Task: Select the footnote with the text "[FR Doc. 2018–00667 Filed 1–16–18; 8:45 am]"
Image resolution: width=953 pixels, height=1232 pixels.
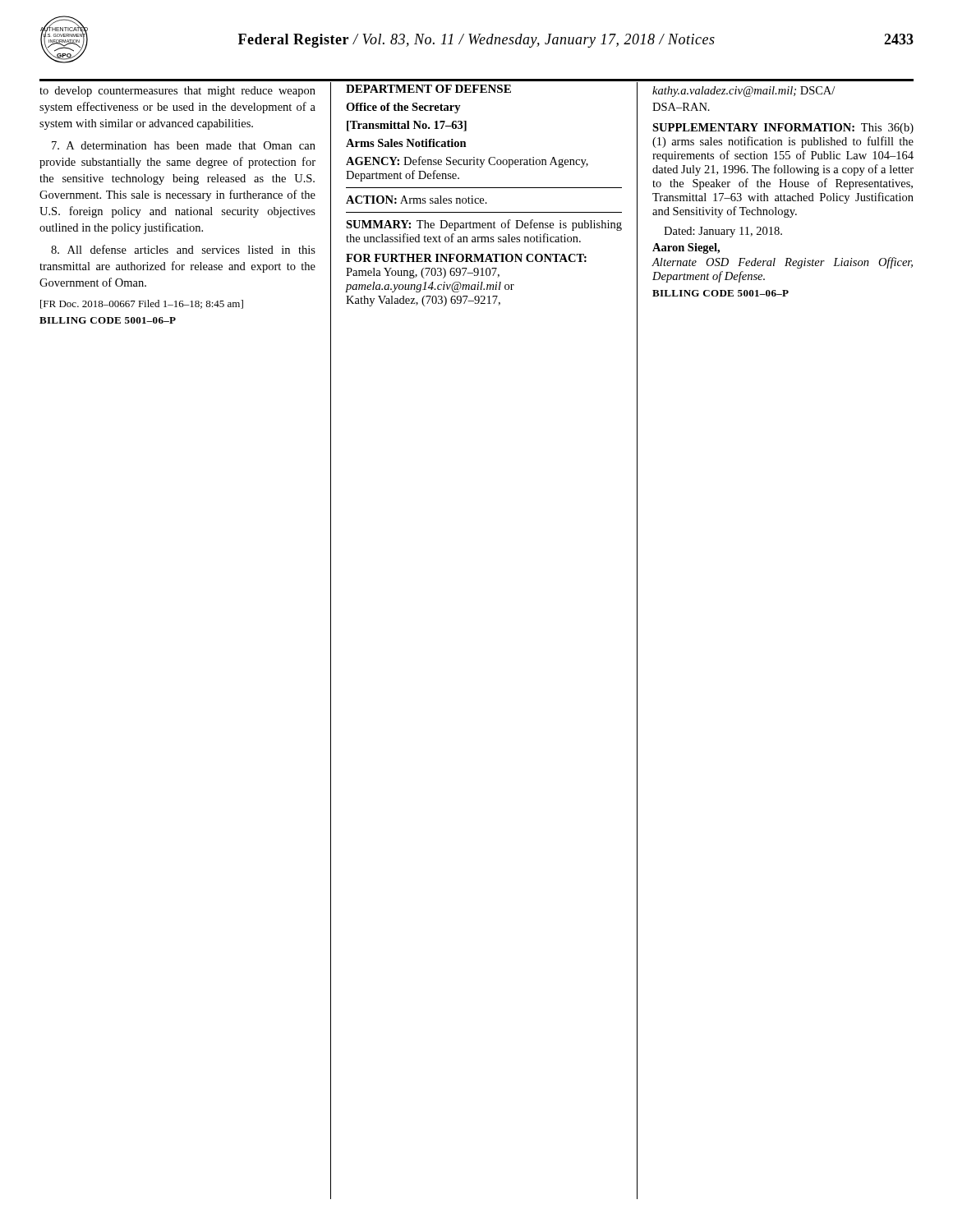Action: pyautogui.click(x=177, y=304)
